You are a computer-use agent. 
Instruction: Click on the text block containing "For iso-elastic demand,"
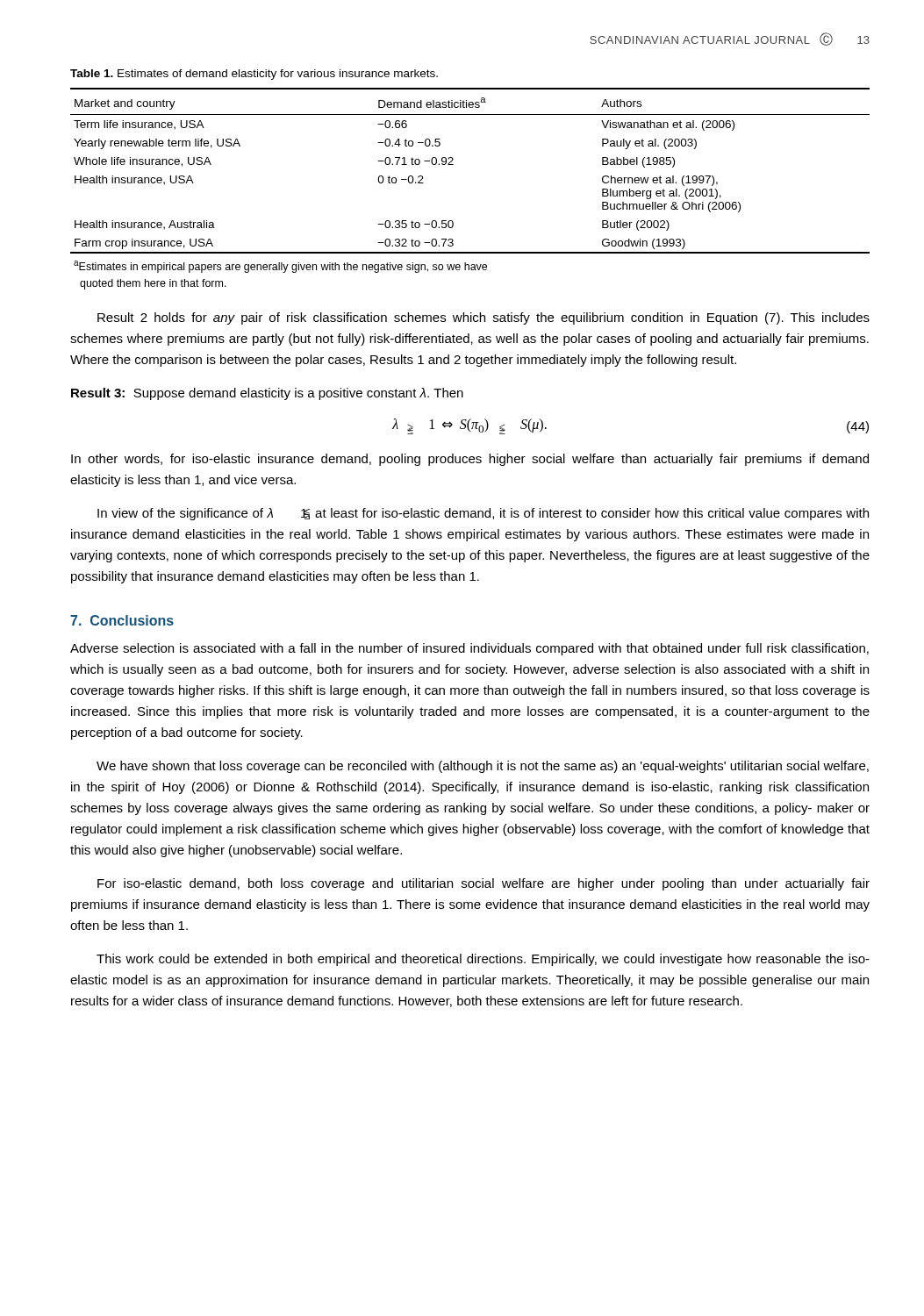(470, 904)
